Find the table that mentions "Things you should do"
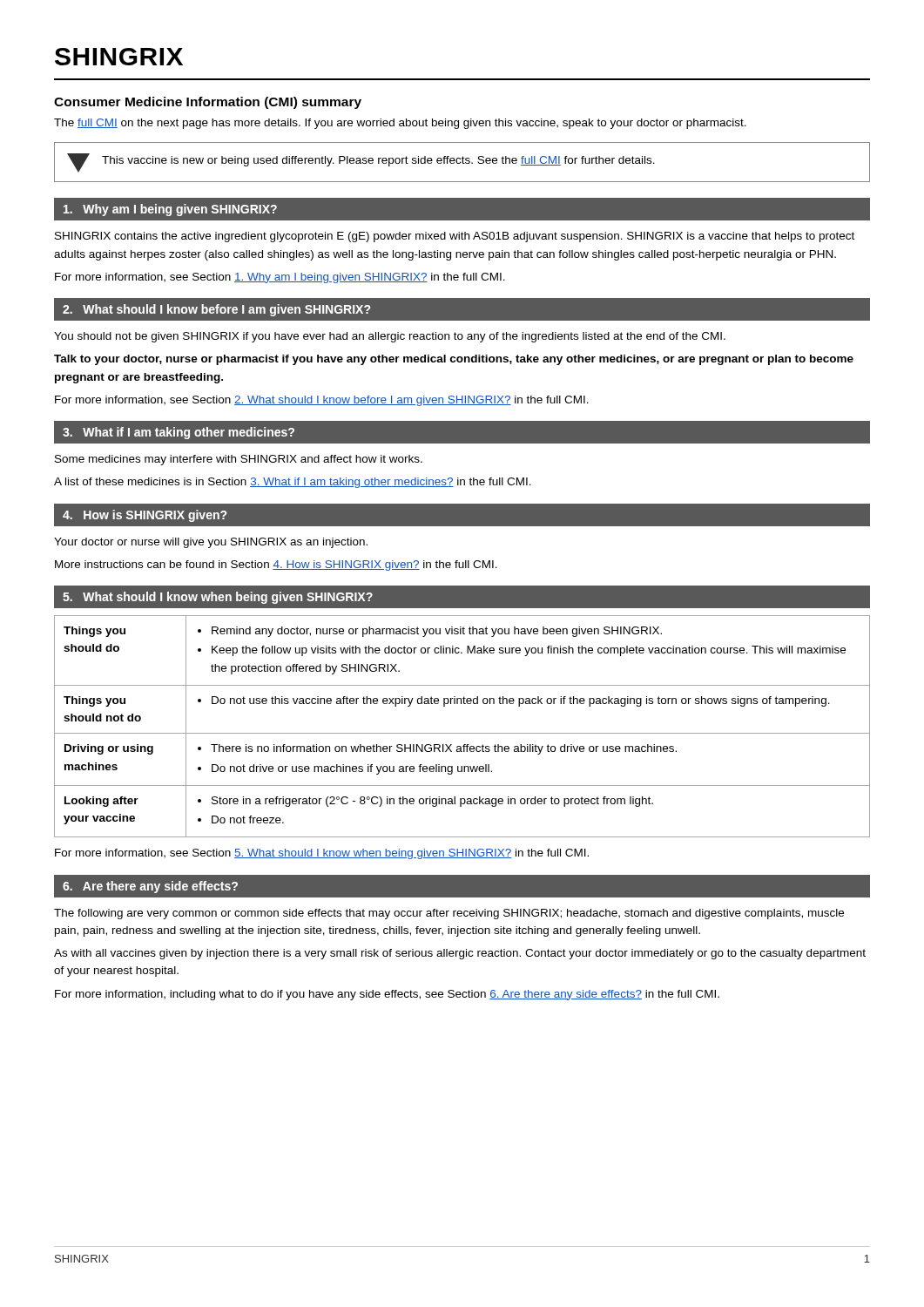The image size is (924, 1307). 462,726
